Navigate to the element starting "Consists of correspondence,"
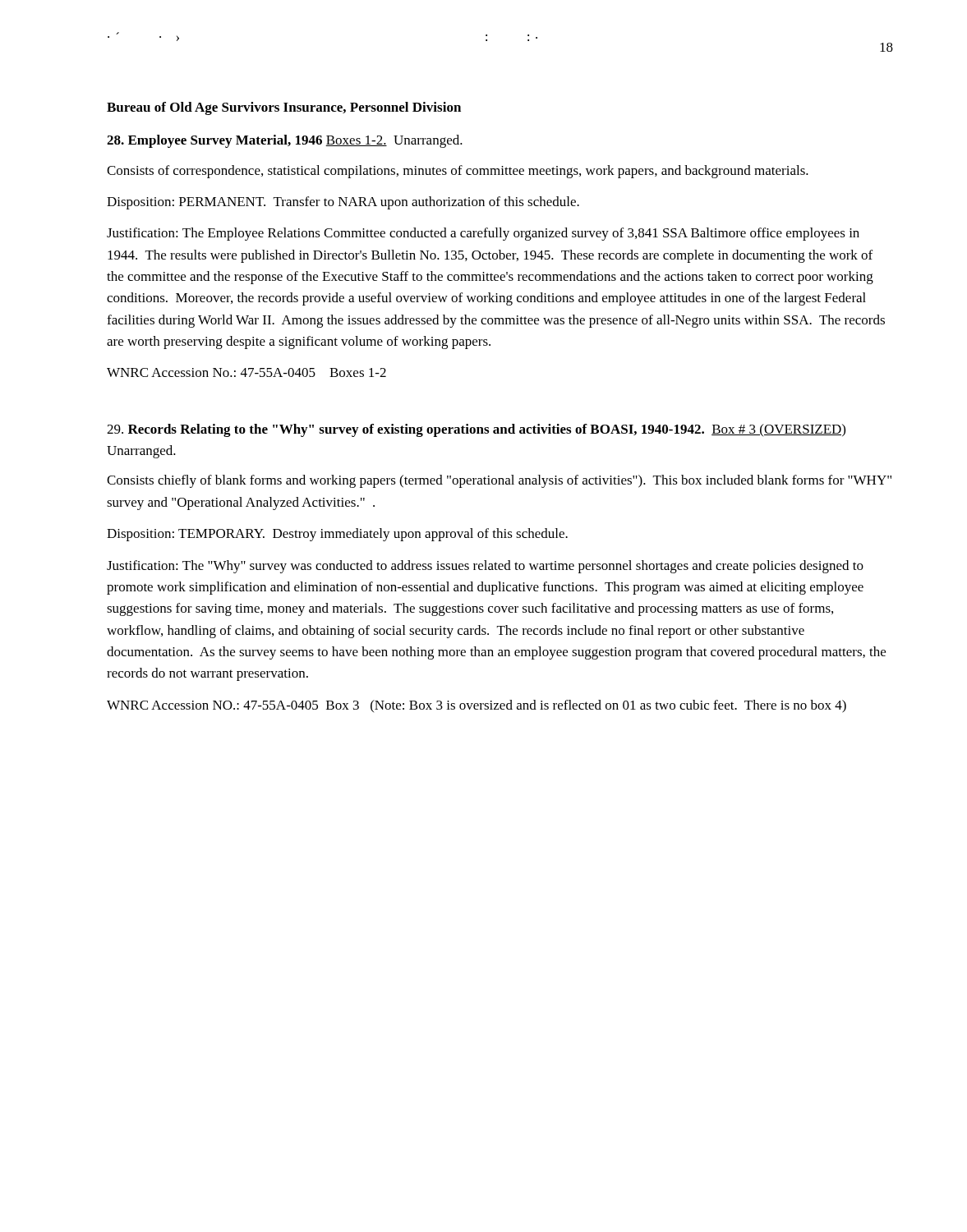 (x=458, y=170)
